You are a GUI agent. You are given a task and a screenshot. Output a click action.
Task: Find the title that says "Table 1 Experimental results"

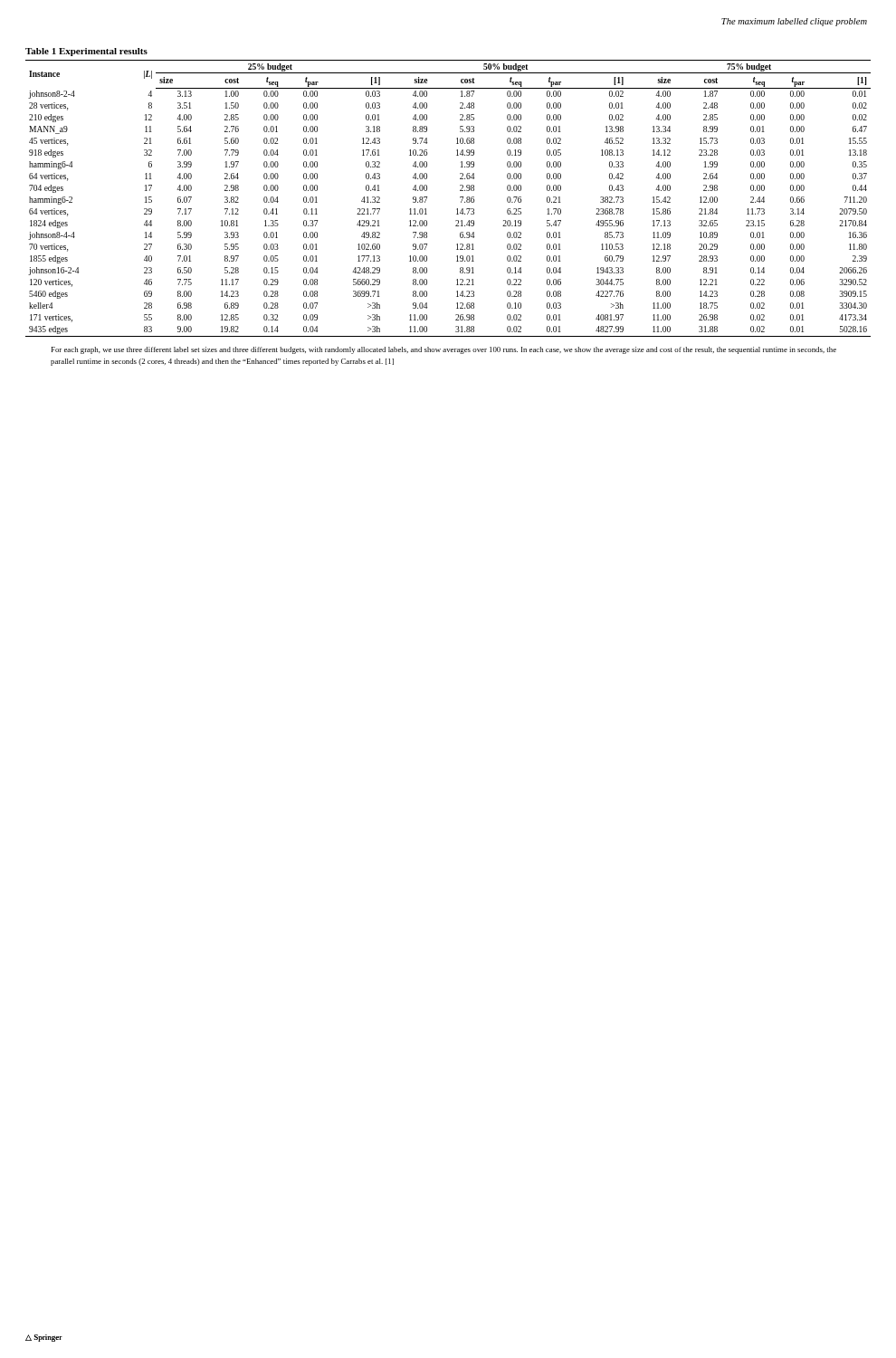tap(86, 51)
